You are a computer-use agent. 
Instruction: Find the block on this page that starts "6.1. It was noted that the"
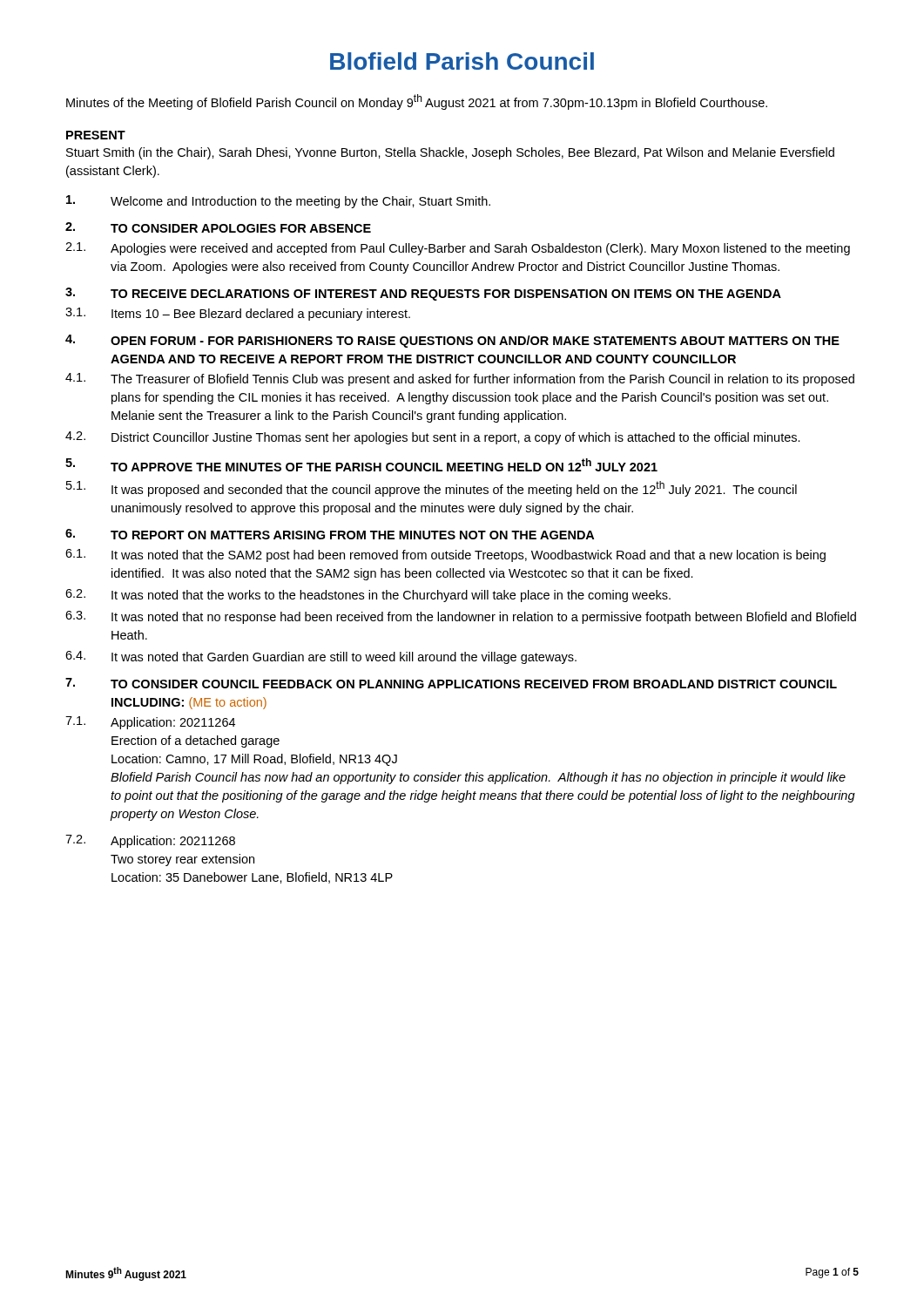tap(462, 564)
